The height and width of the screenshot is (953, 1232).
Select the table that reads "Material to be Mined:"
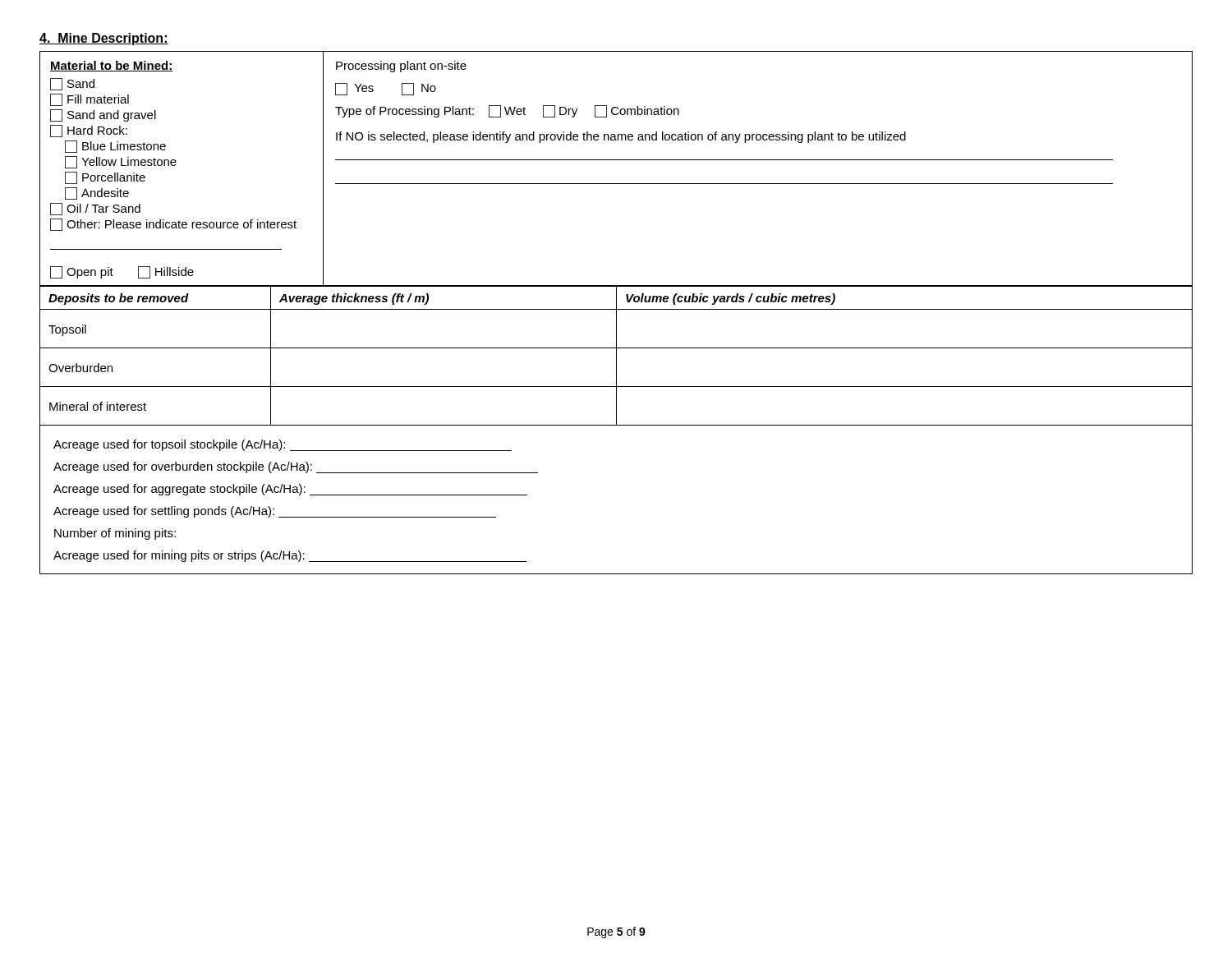616,168
